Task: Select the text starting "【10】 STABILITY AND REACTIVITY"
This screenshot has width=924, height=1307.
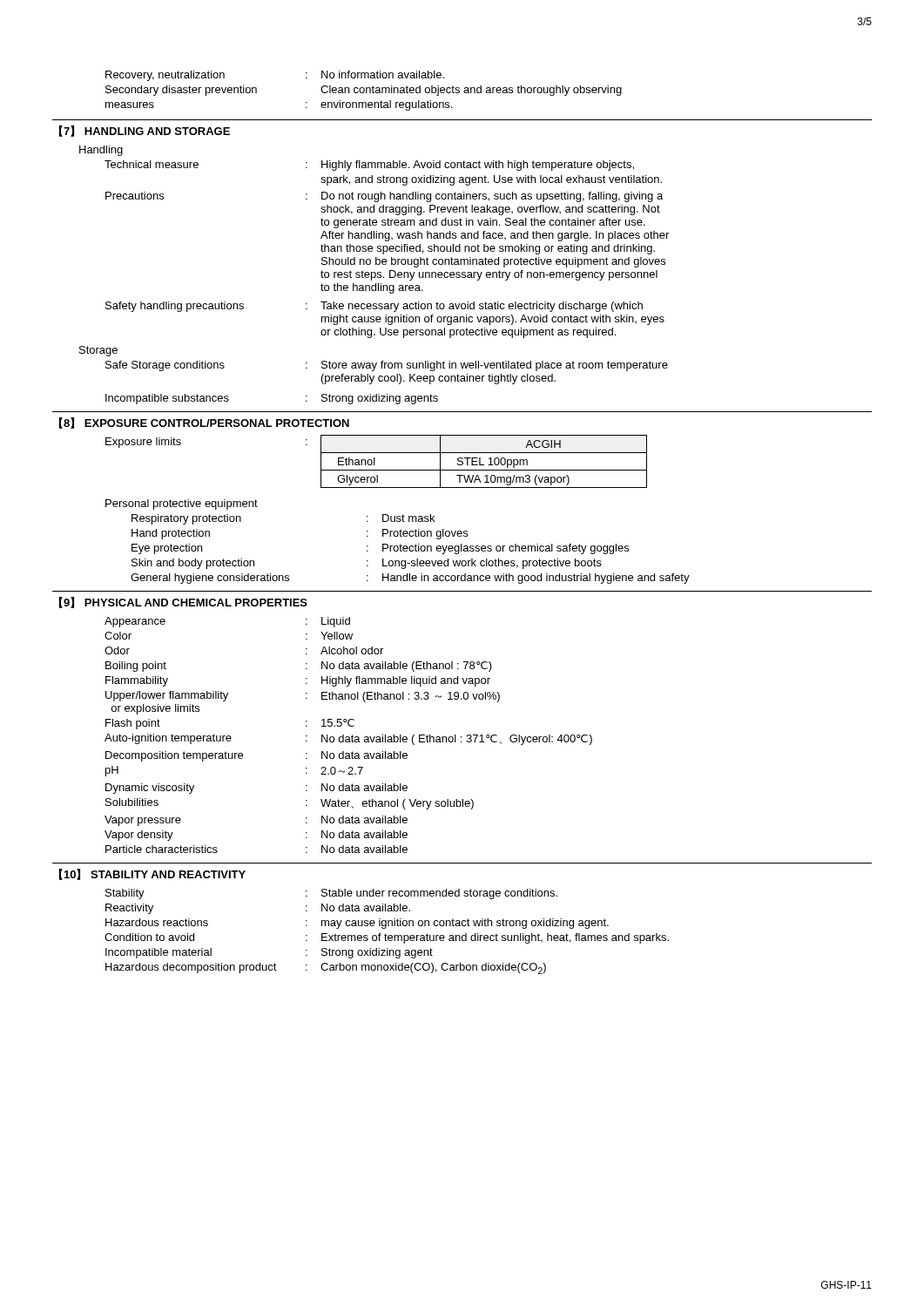Action: tap(149, 874)
